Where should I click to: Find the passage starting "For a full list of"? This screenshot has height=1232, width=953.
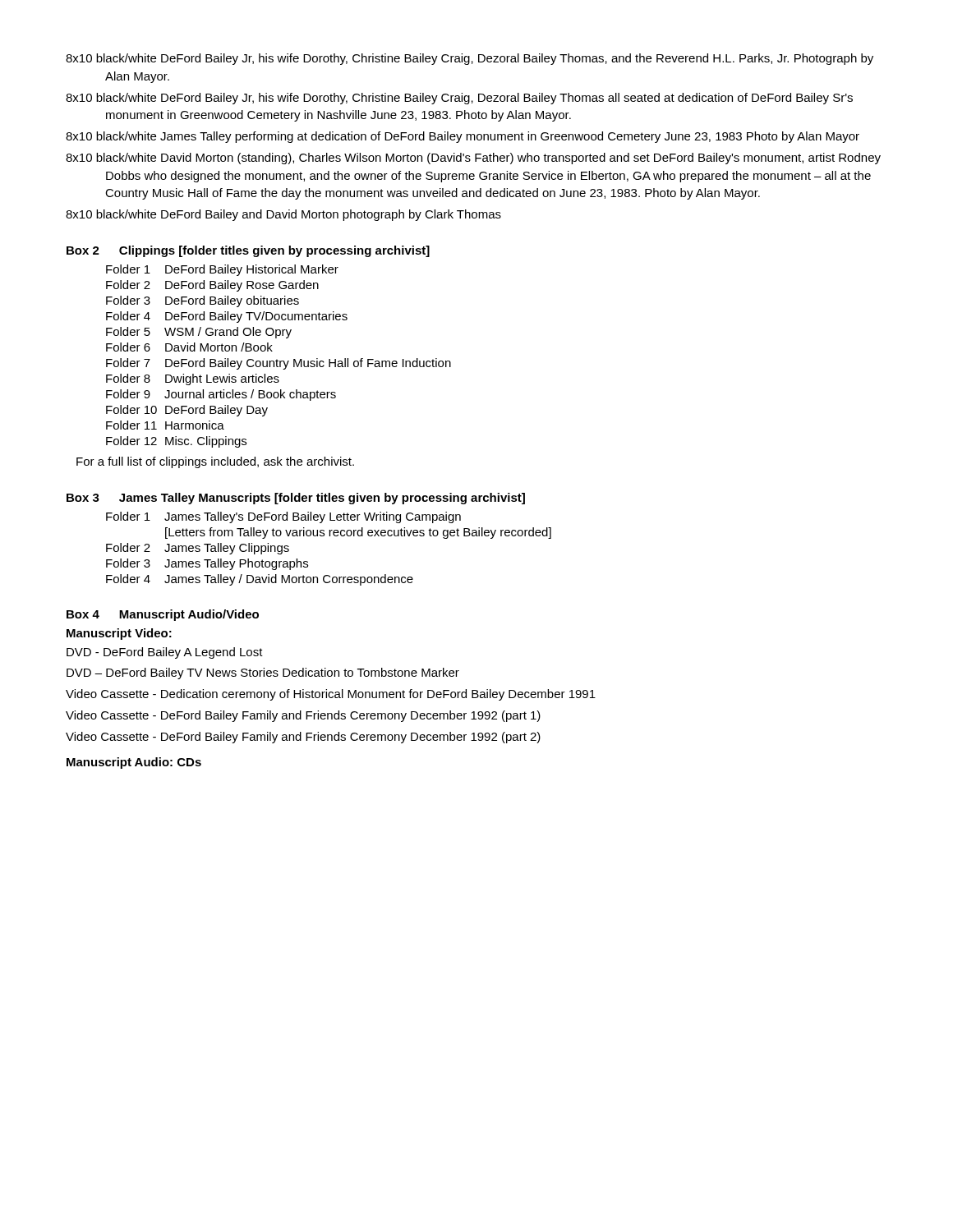click(215, 461)
